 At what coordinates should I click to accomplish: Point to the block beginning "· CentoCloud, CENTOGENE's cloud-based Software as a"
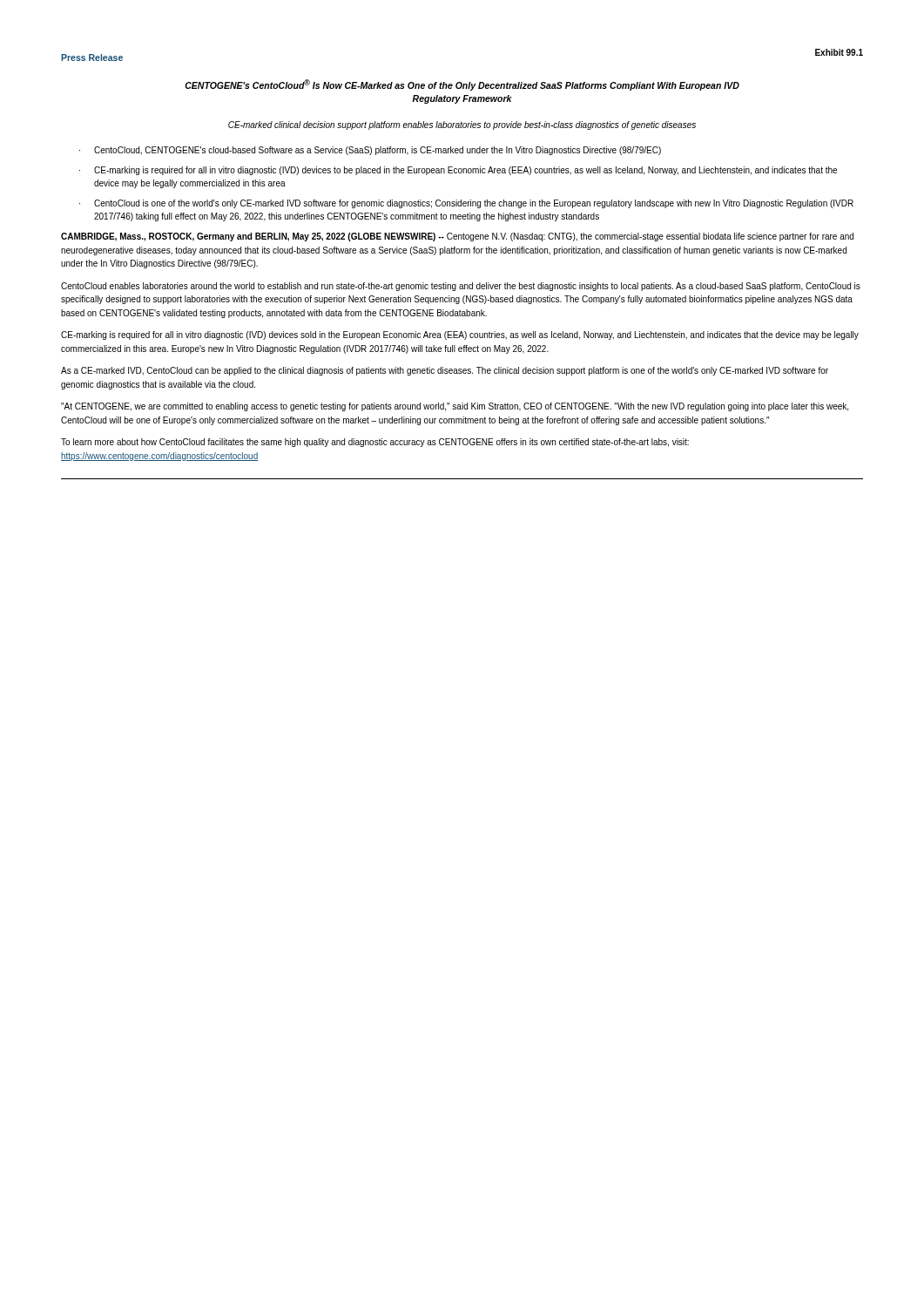(462, 150)
